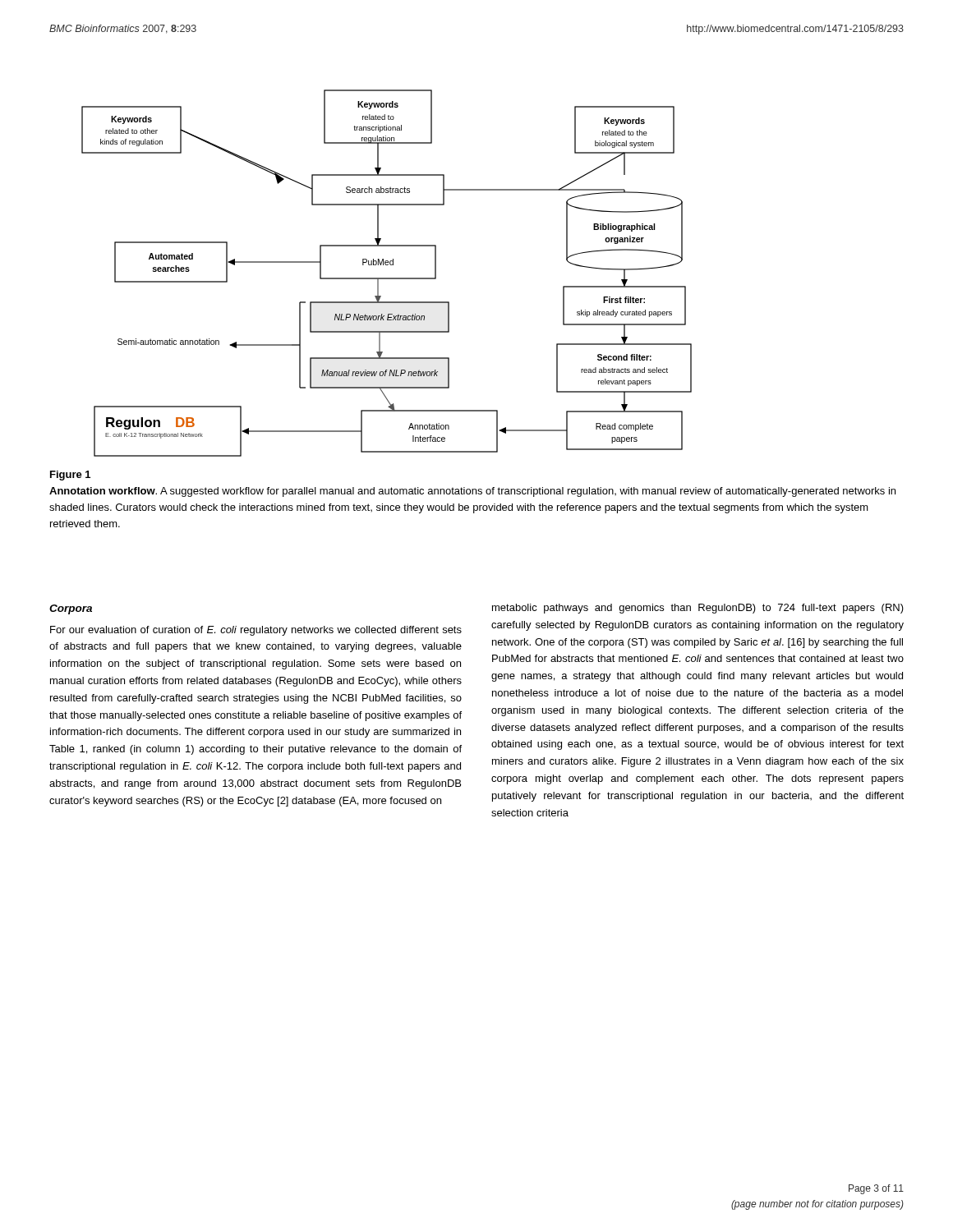Image resolution: width=953 pixels, height=1232 pixels.
Task: Click the passage that begins "metabolic pathways and genomics than RegulonDB) to"
Action: coord(698,710)
